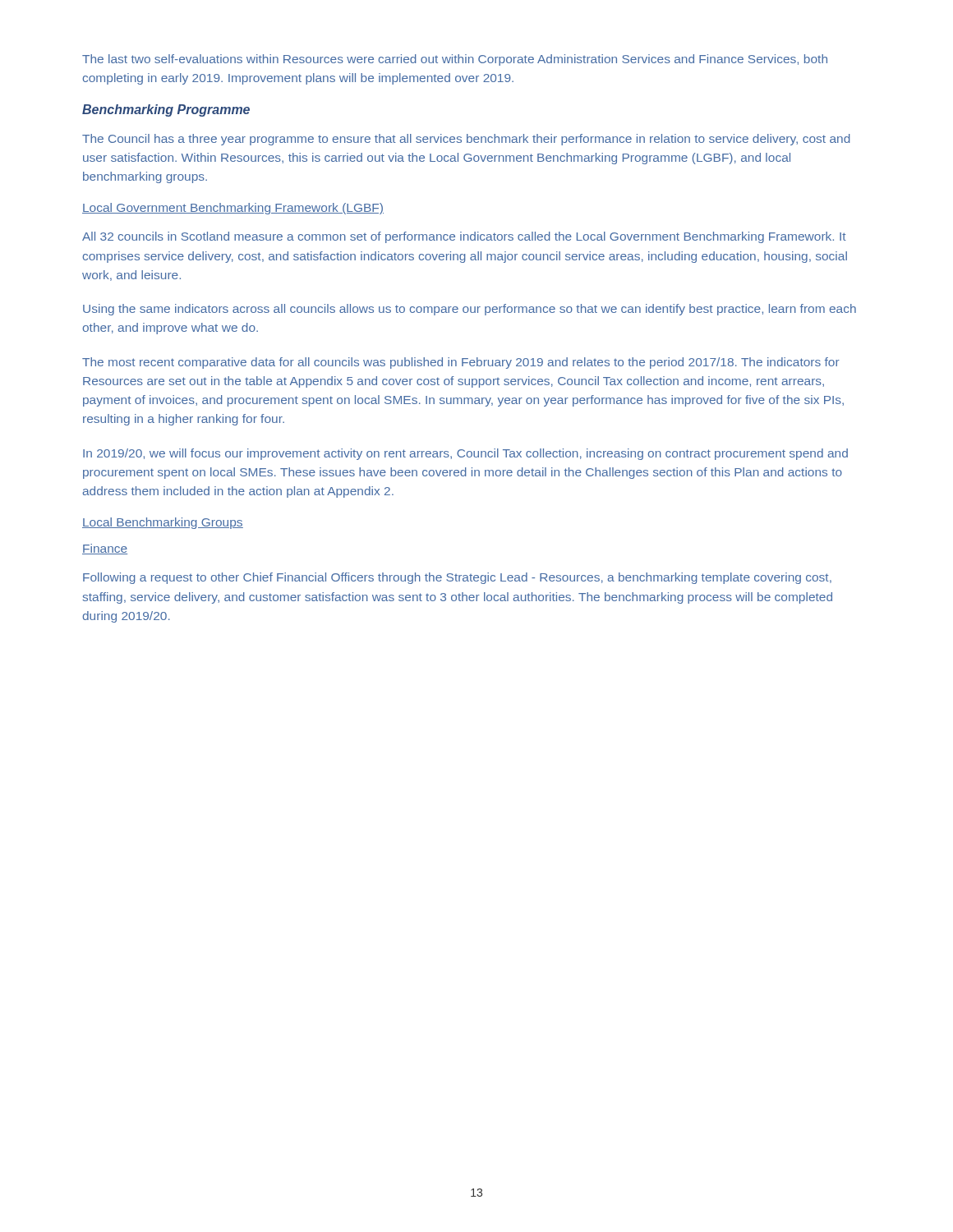The height and width of the screenshot is (1232, 953).
Task: Find the text block with the text "The most recent comparative data for"
Action: point(464,390)
